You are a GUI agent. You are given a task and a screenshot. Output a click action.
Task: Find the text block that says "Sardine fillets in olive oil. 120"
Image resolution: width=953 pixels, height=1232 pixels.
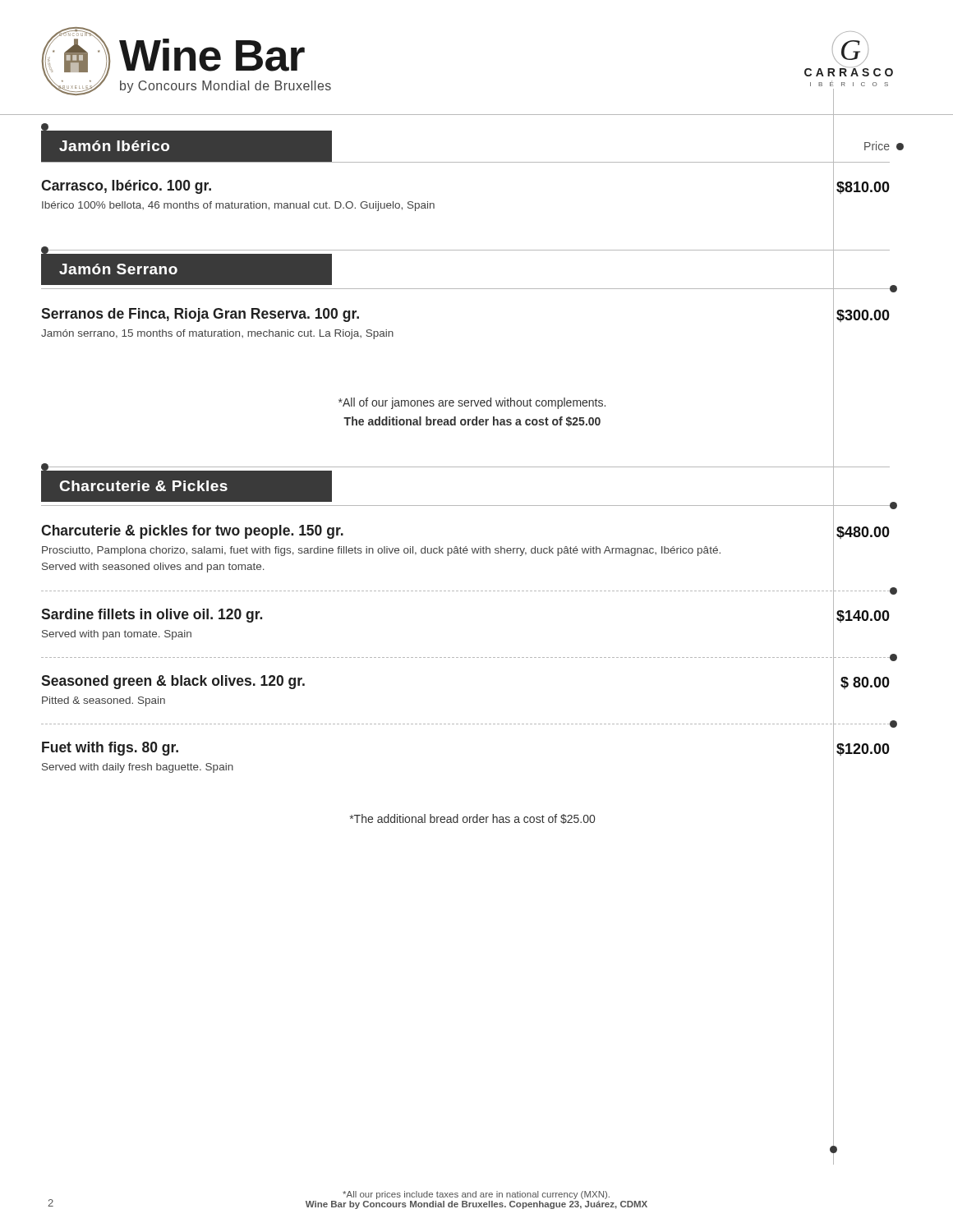click(152, 616)
